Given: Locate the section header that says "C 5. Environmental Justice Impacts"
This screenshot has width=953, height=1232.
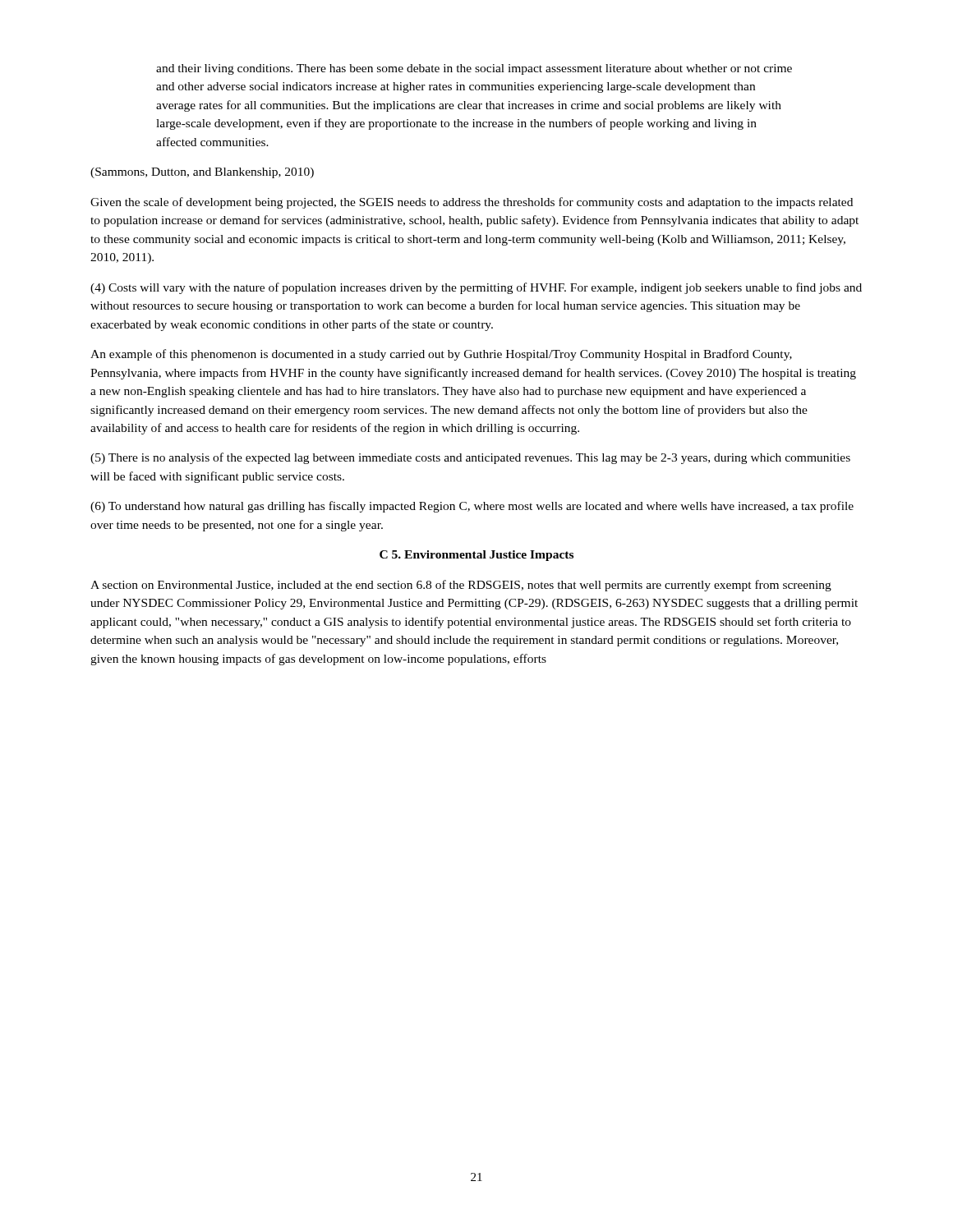Looking at the screenshot, I should pos(476,554).
